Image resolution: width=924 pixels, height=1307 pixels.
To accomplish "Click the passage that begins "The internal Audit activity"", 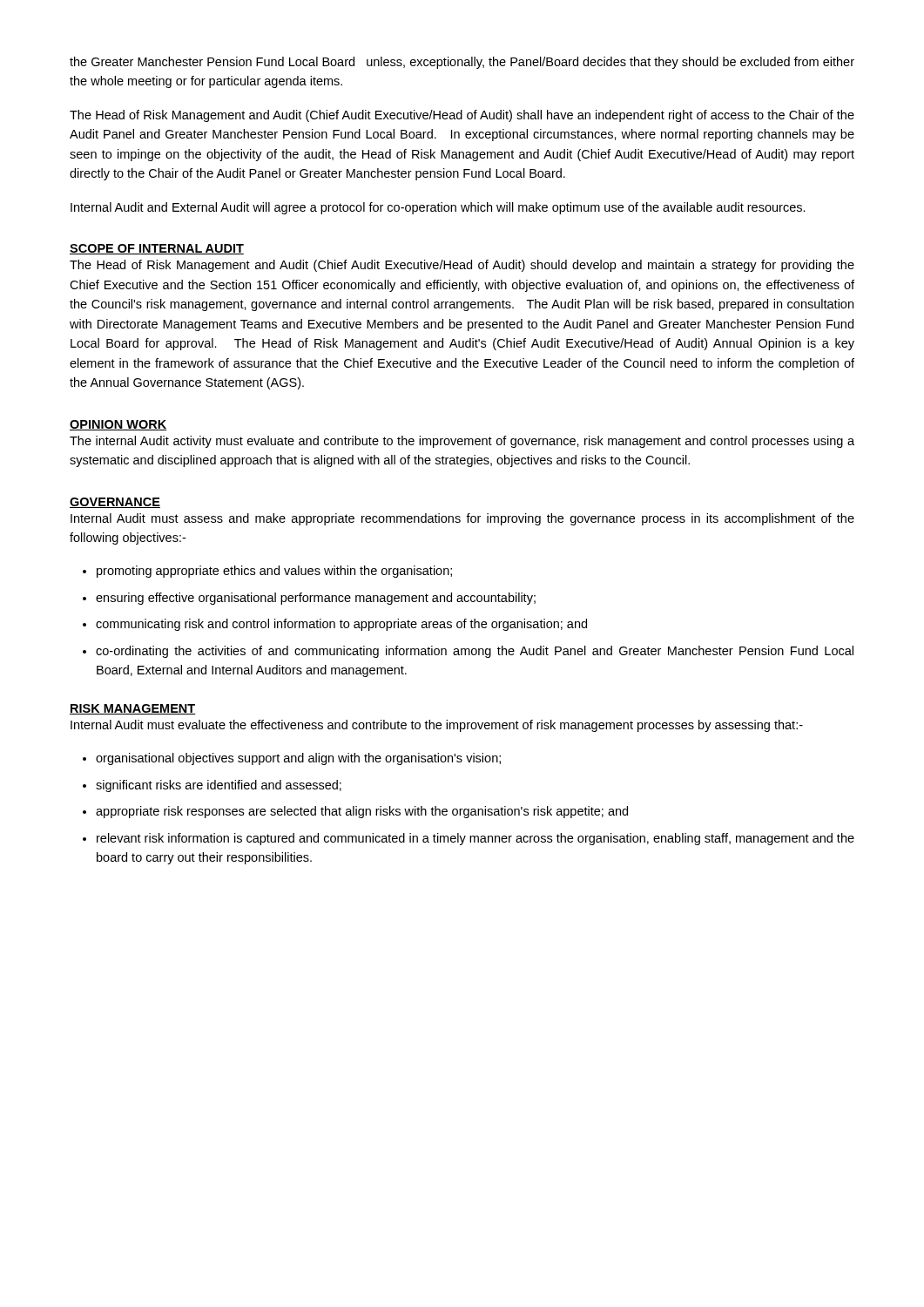I will (462, 450).
